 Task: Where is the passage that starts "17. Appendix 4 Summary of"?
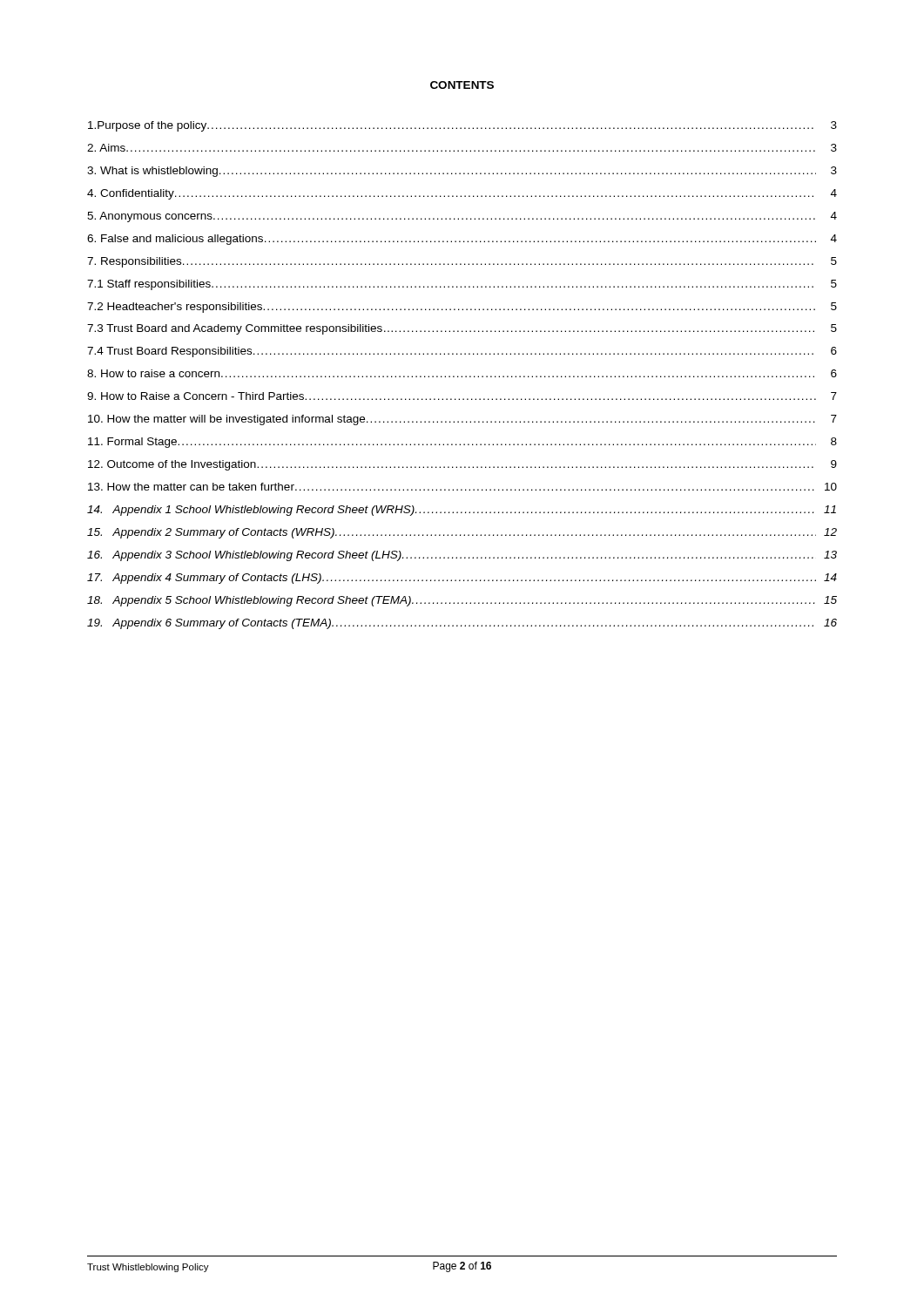click(462, 578)
